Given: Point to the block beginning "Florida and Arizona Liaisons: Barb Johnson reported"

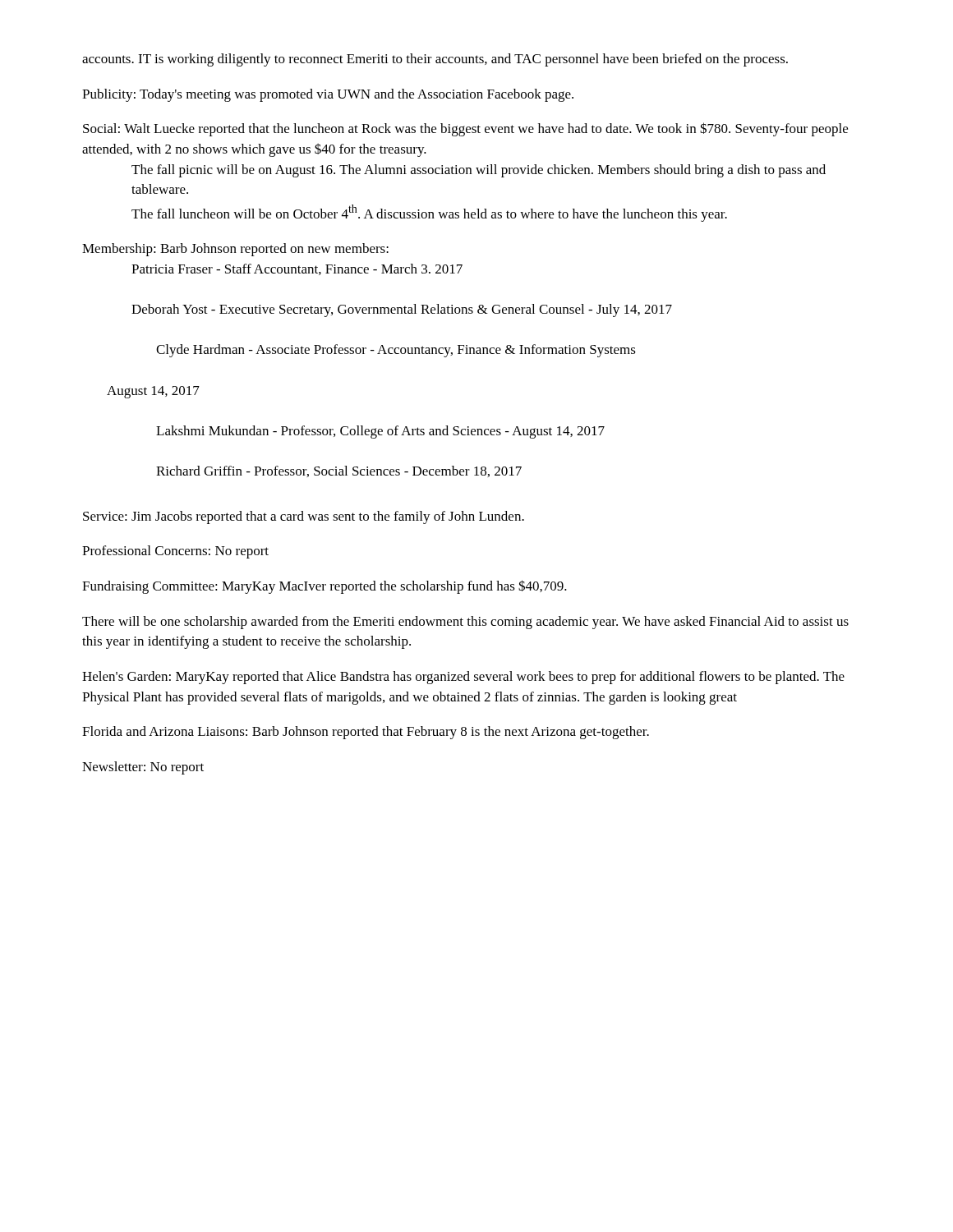Looking at the screenshot, I should click(x=366, y=732).
